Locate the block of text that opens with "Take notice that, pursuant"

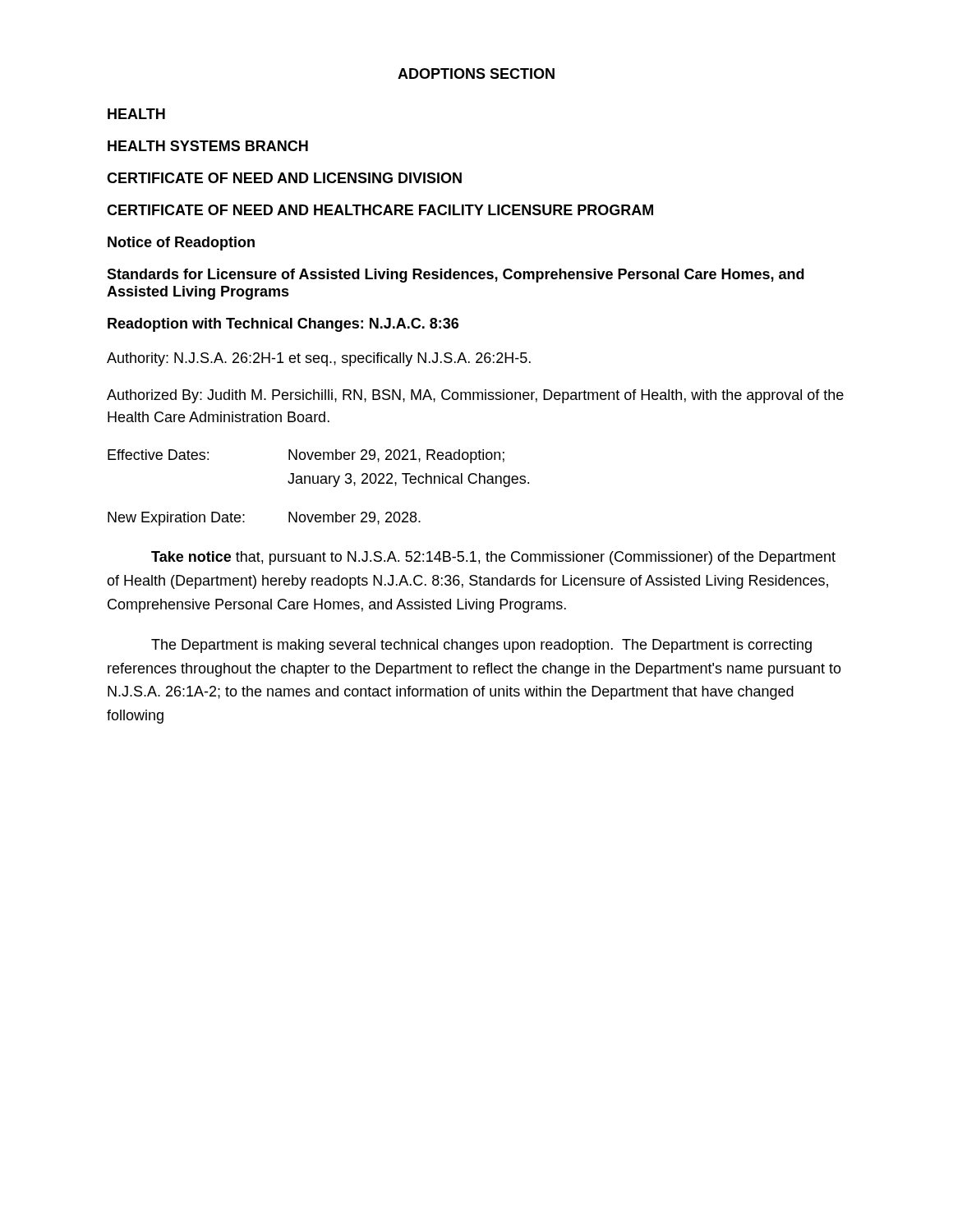click(x=471, y=581)
